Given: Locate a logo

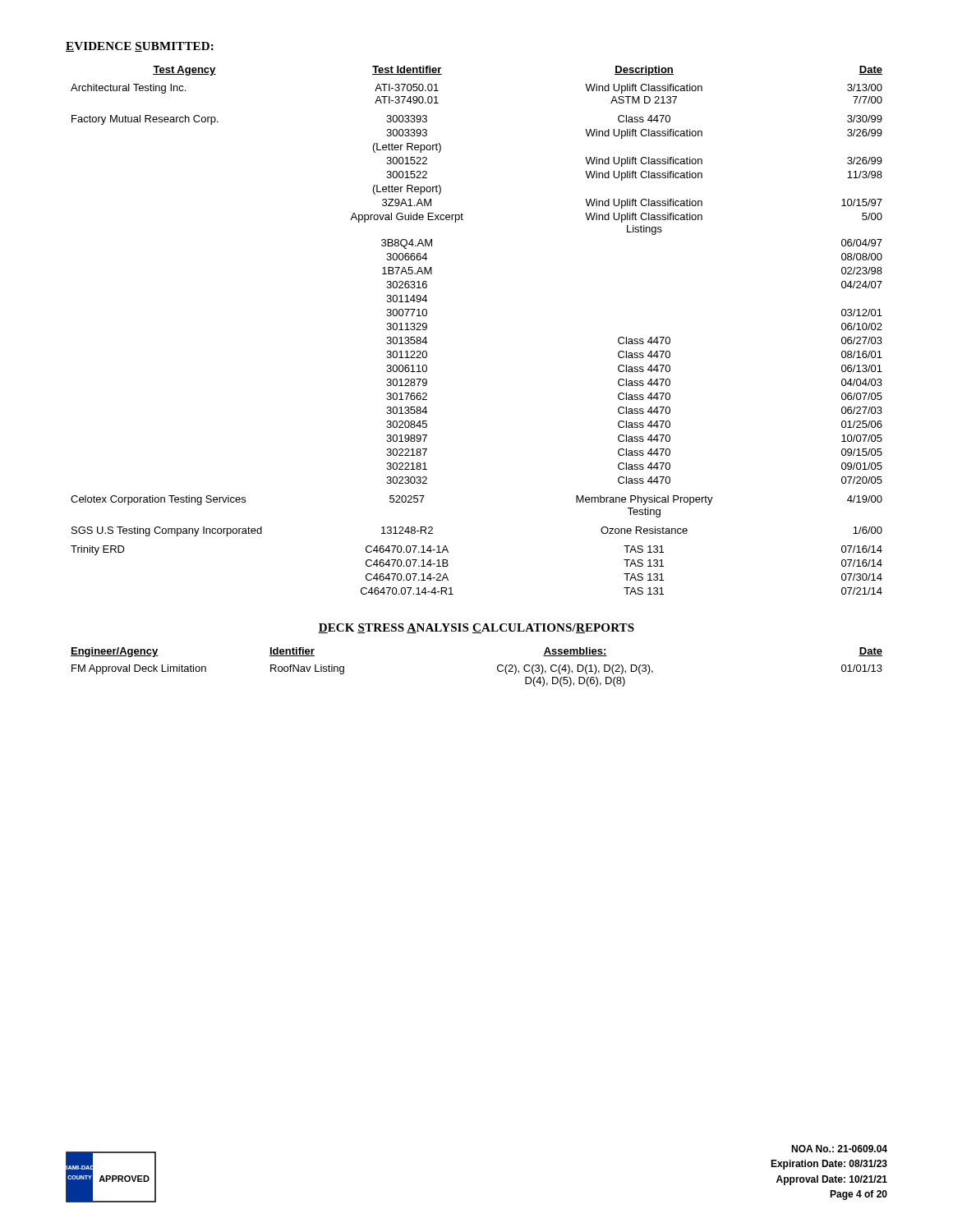Looking at the screenshot, I should (x=111, y=1177).
